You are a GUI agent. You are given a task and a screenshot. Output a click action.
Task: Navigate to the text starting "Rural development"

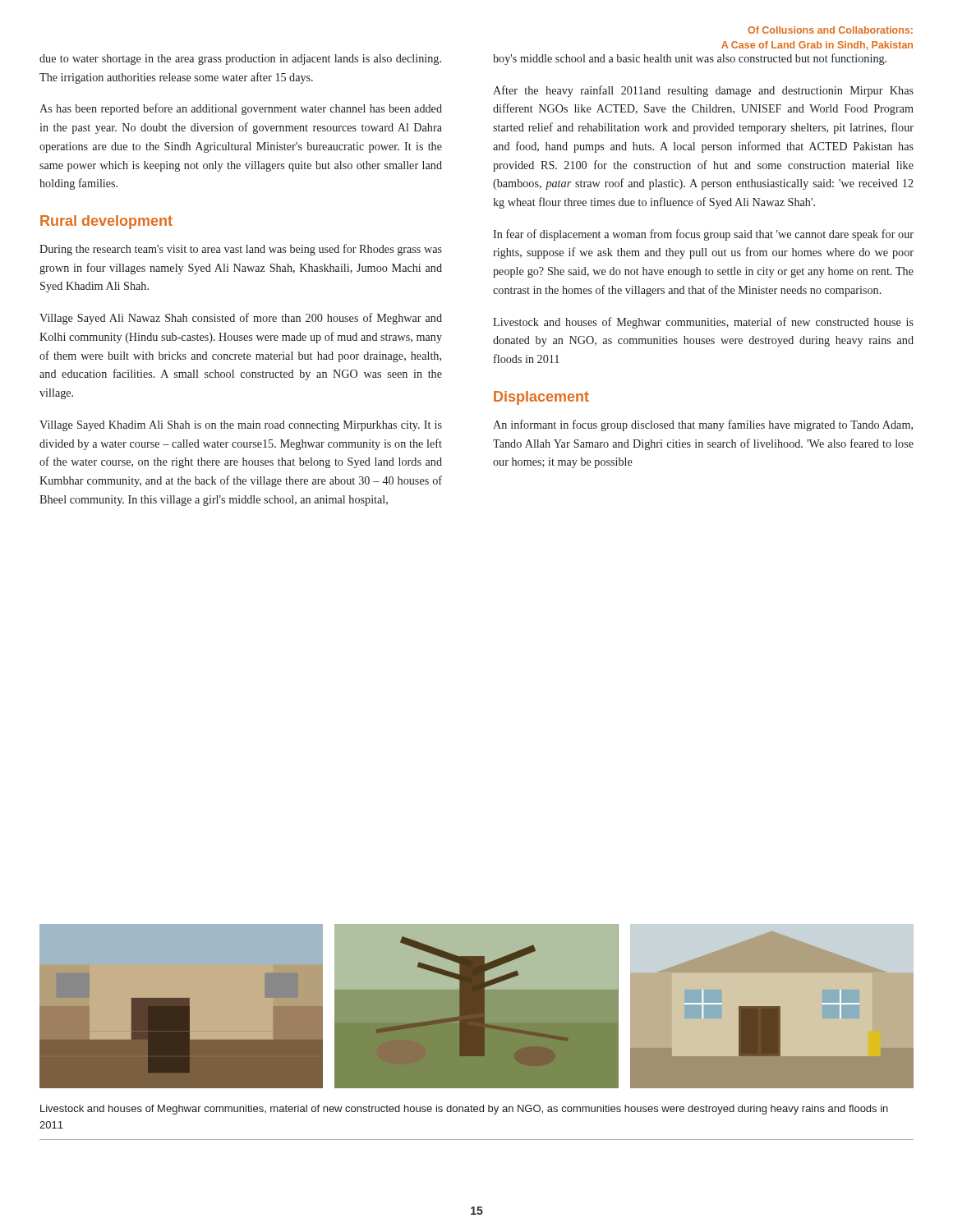[x=106, y=221]
